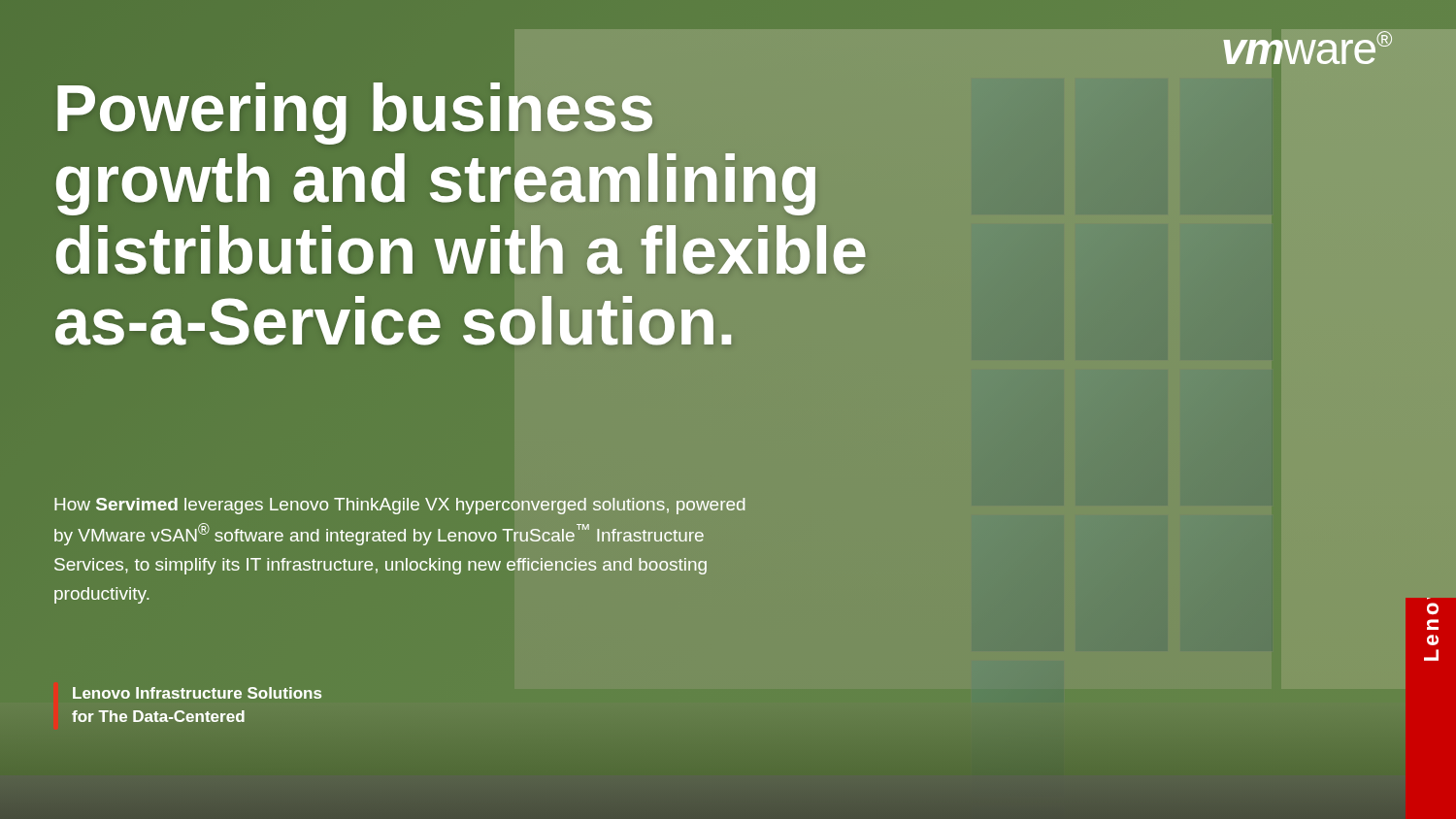
Task: Click on the passage starting "How Servimed leverages Lenovo"
Action: pyautogui.click(x=400, y=549)
